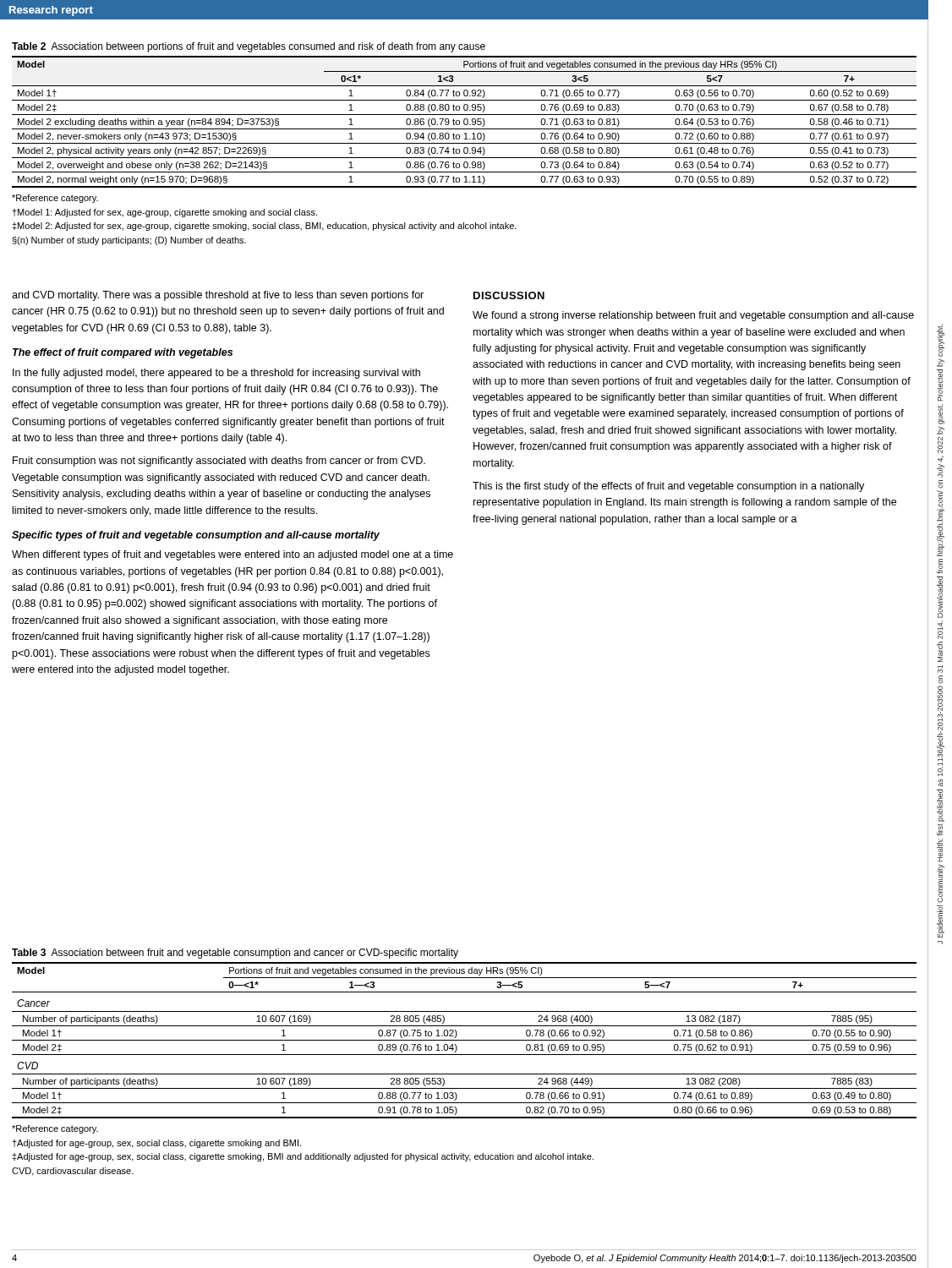Find the section header on this page that starts "Specific types of"
The image size is (952, 1268).
[196, 535]
